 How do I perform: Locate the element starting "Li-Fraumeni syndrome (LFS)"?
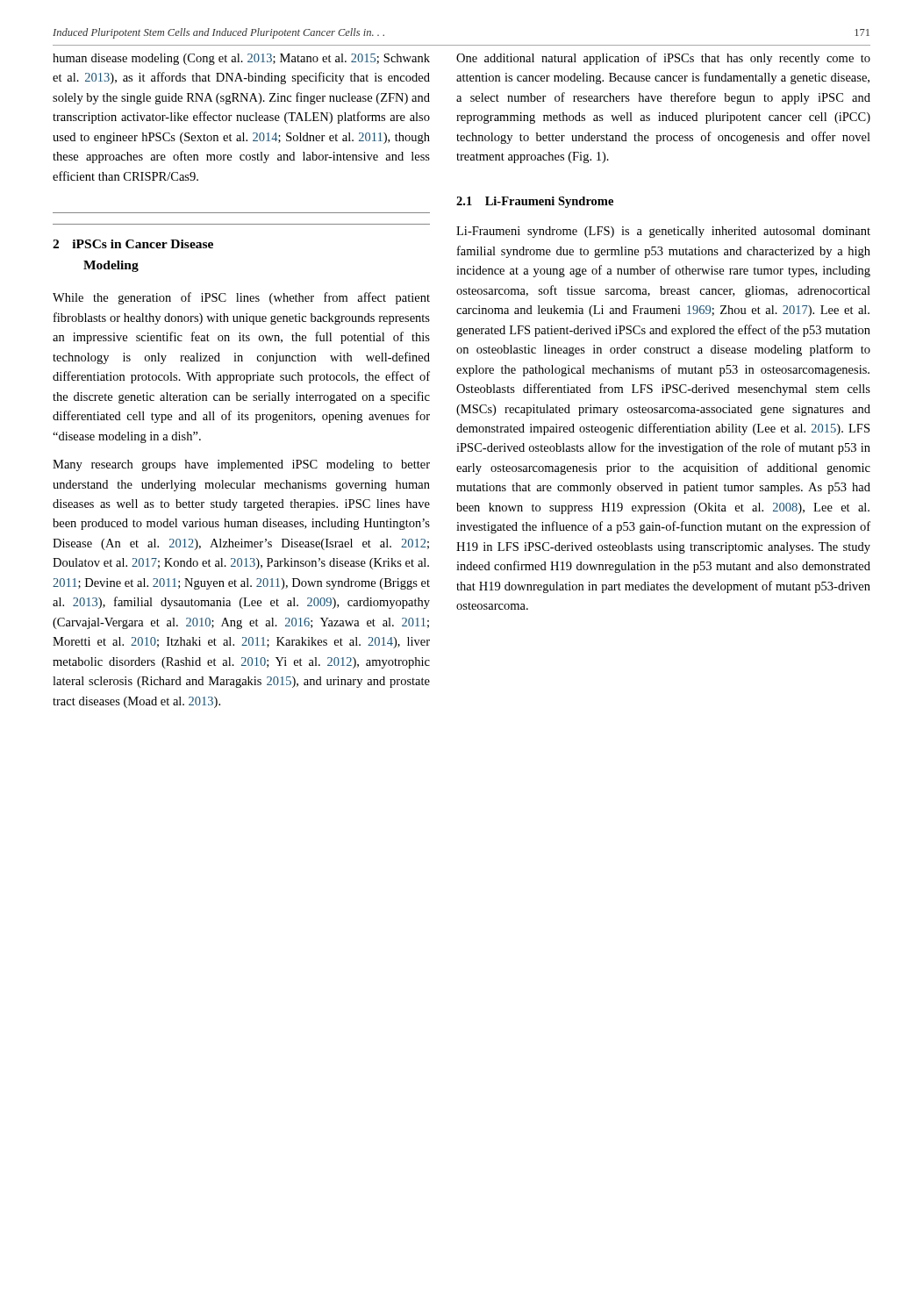(663, 418)
